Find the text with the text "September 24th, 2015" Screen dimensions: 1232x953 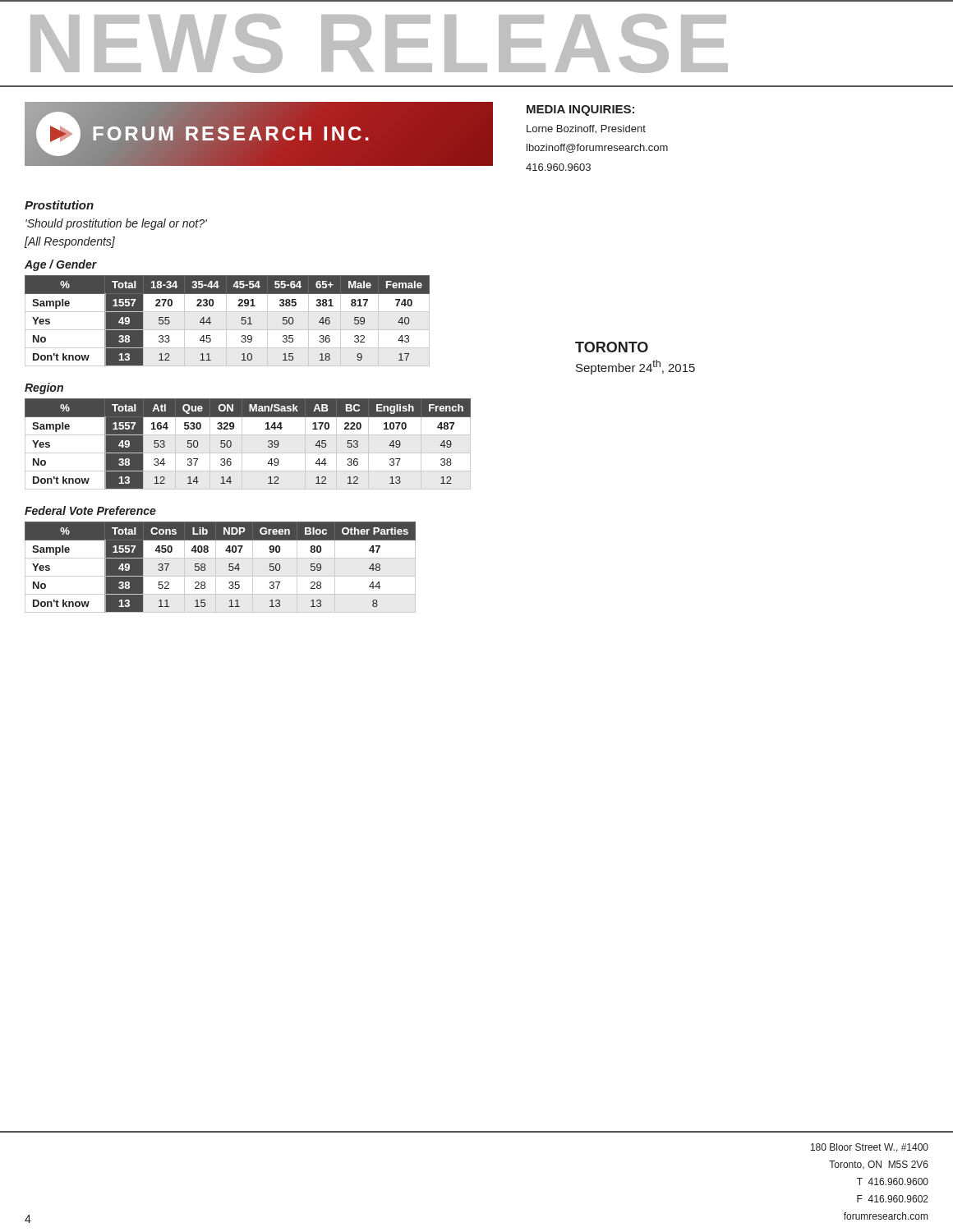[635, 366]
